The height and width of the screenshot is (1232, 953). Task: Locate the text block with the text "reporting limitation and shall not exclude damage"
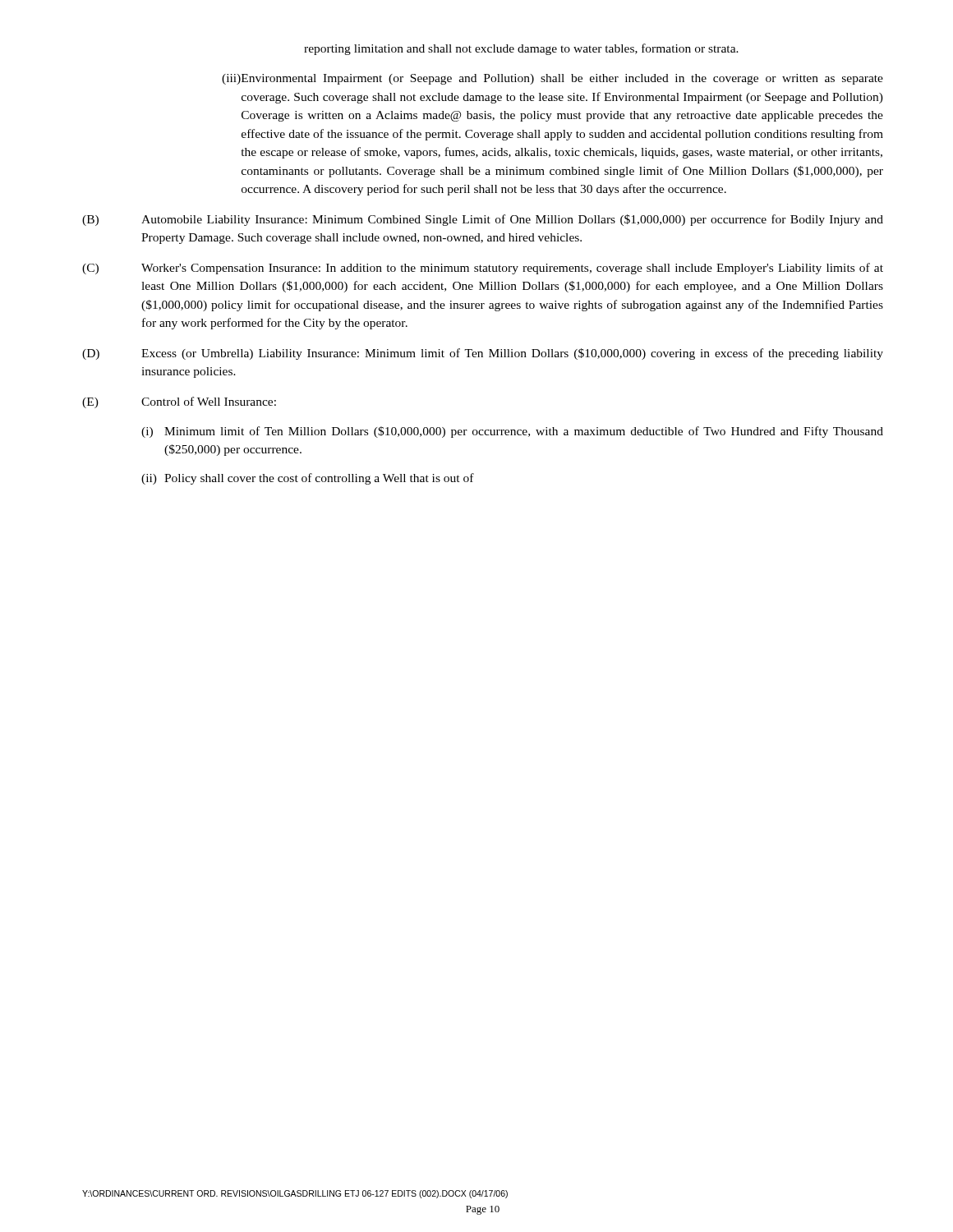pyautogui.click(x=521, y=48)
